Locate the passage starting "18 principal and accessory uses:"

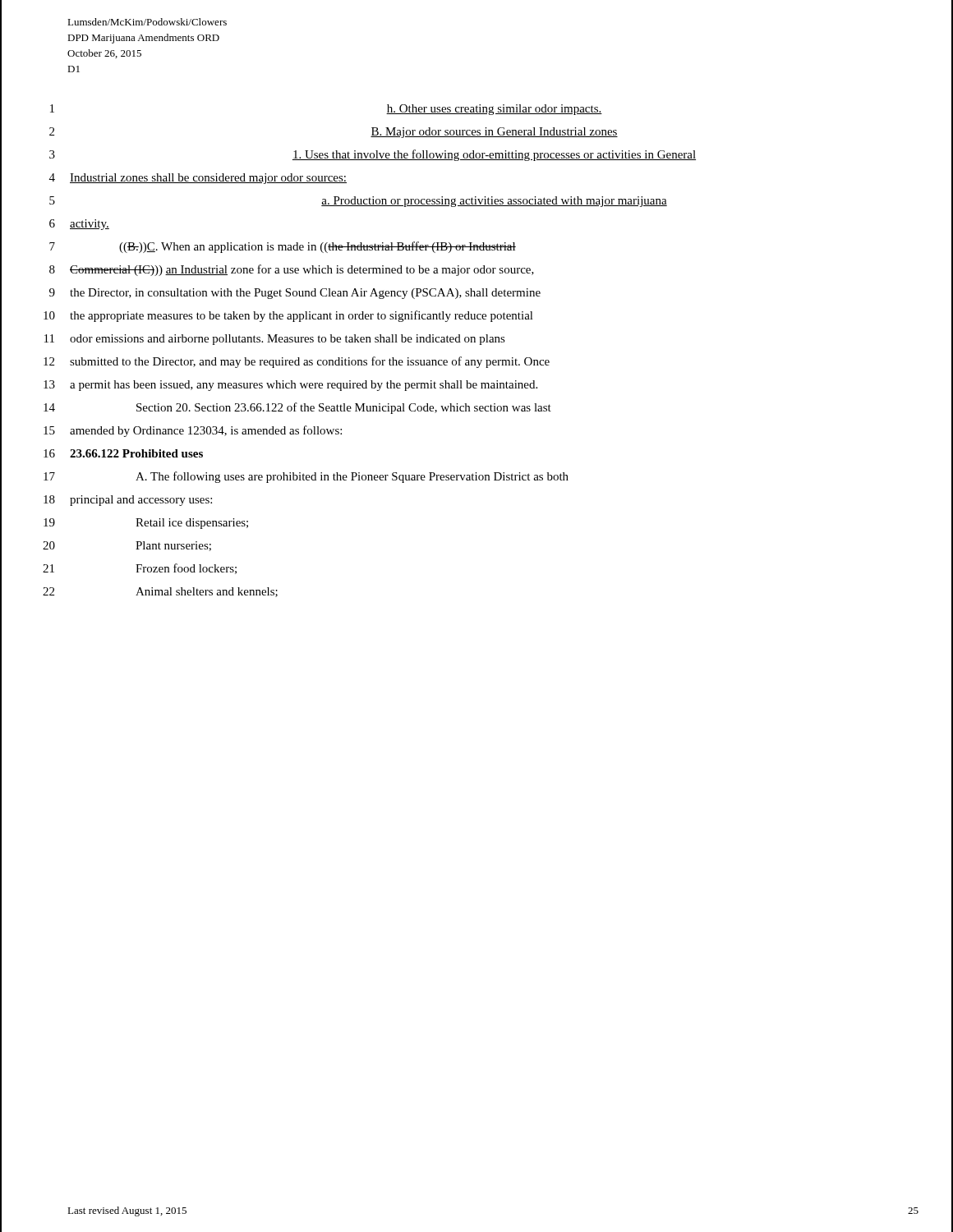97,500
